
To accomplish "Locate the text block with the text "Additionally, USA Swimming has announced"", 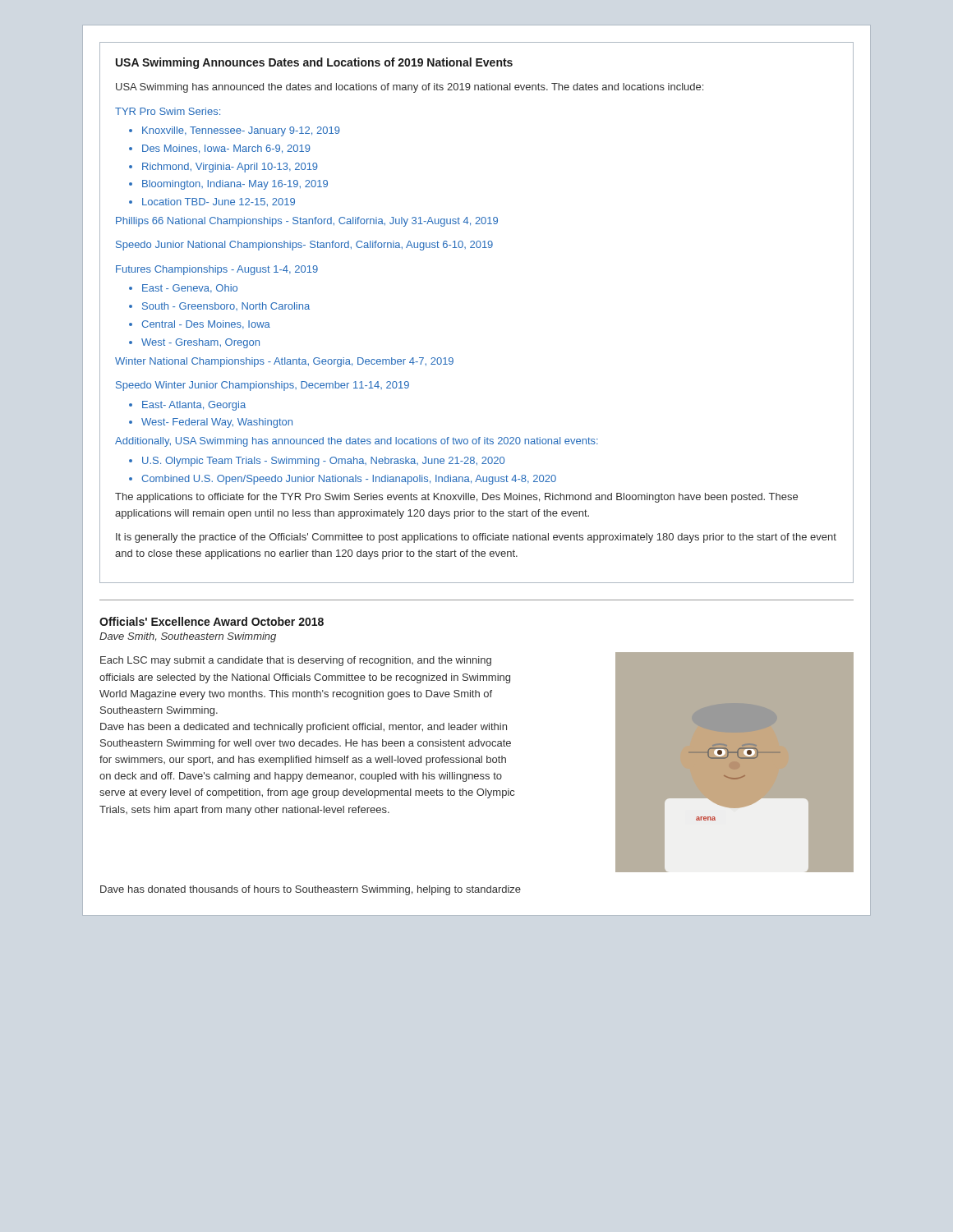I will click(357, 441).
